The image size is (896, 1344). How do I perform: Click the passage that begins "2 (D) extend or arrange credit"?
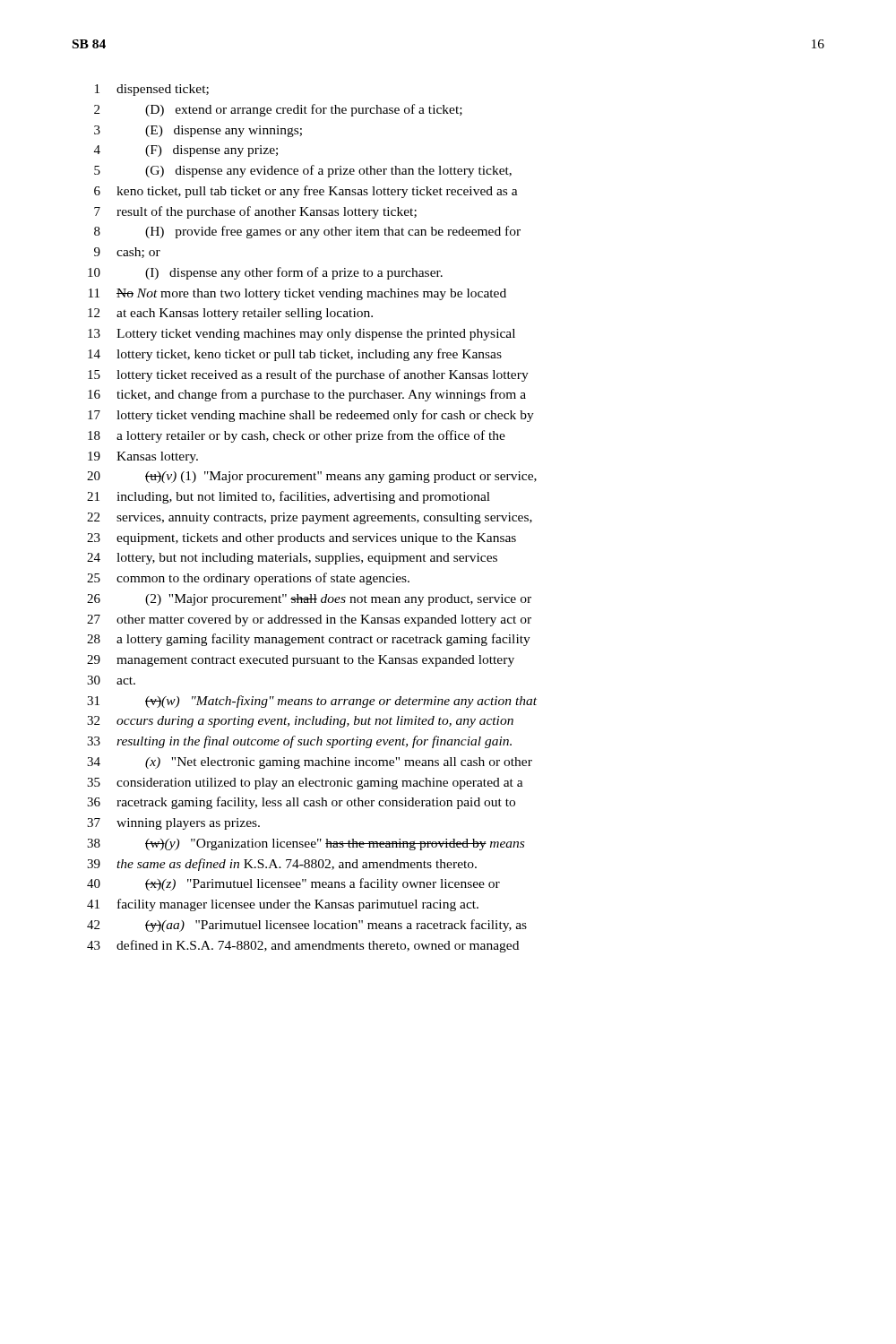448,109
